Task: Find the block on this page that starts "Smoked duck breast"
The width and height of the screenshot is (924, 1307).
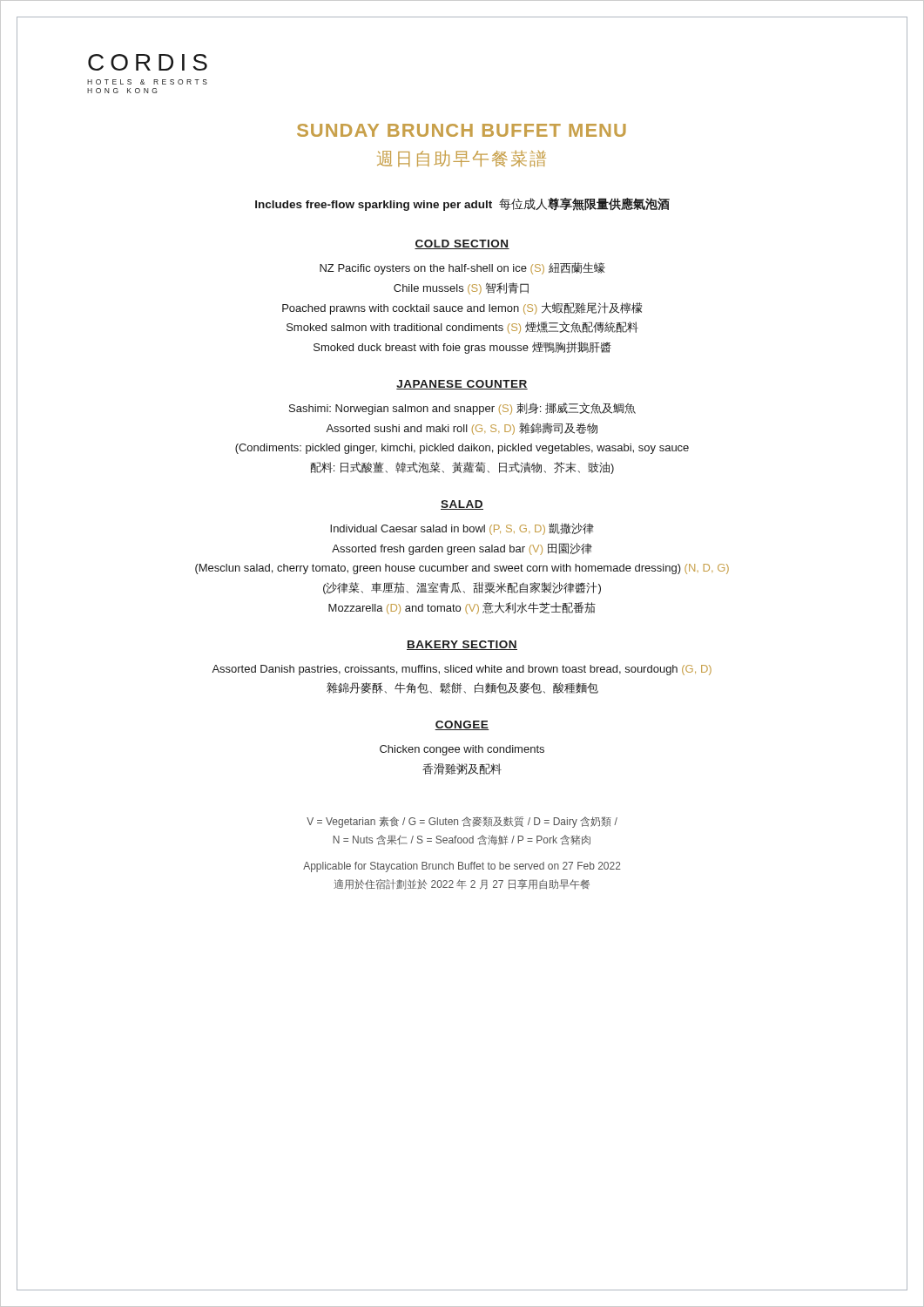Action: 462,347
